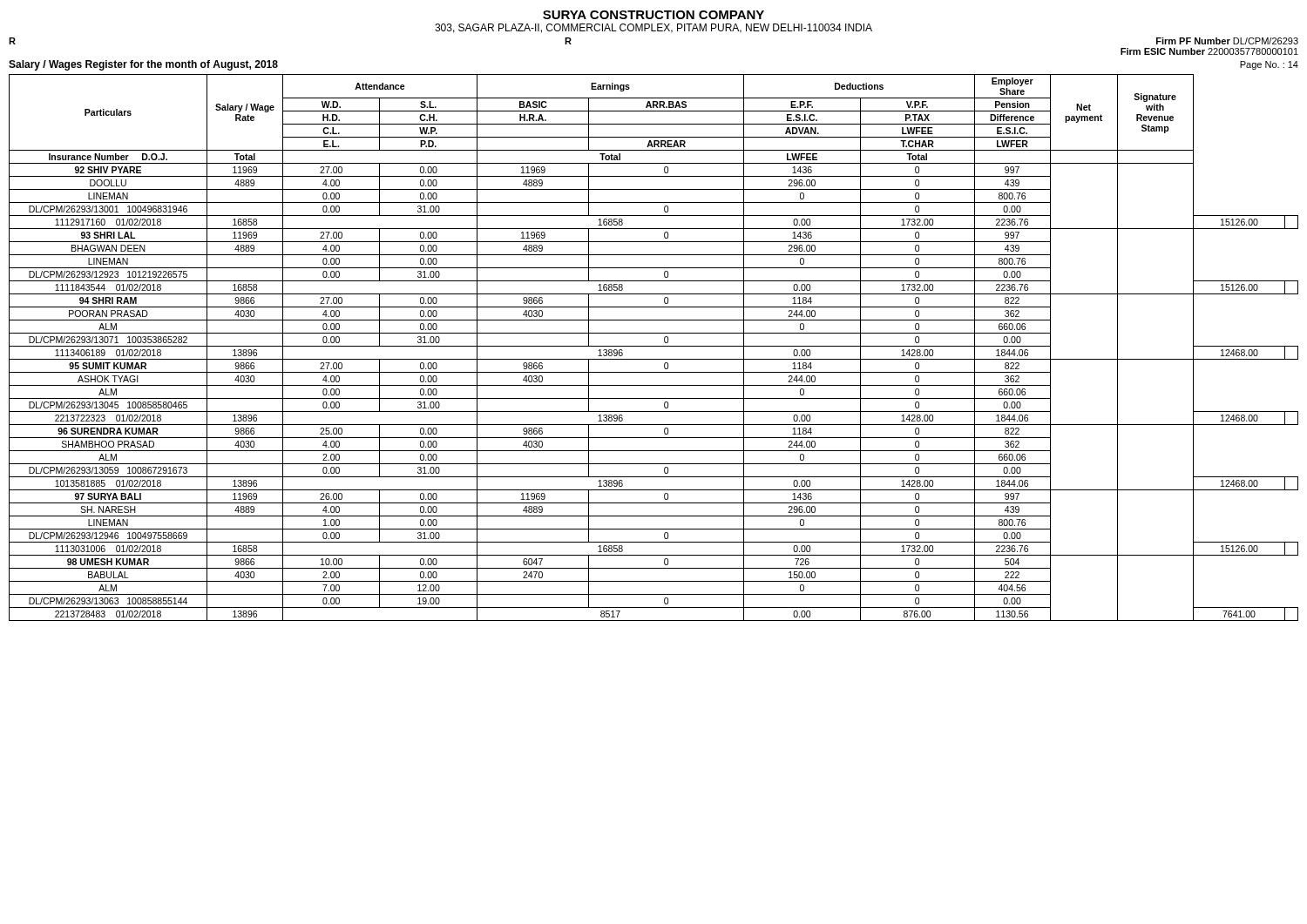1307x924 pixels.
Task: Find the text block containing "Firm PF Number DL/CPM/26293Firm ESIC Number"
Action: (x=1209, y=46)
